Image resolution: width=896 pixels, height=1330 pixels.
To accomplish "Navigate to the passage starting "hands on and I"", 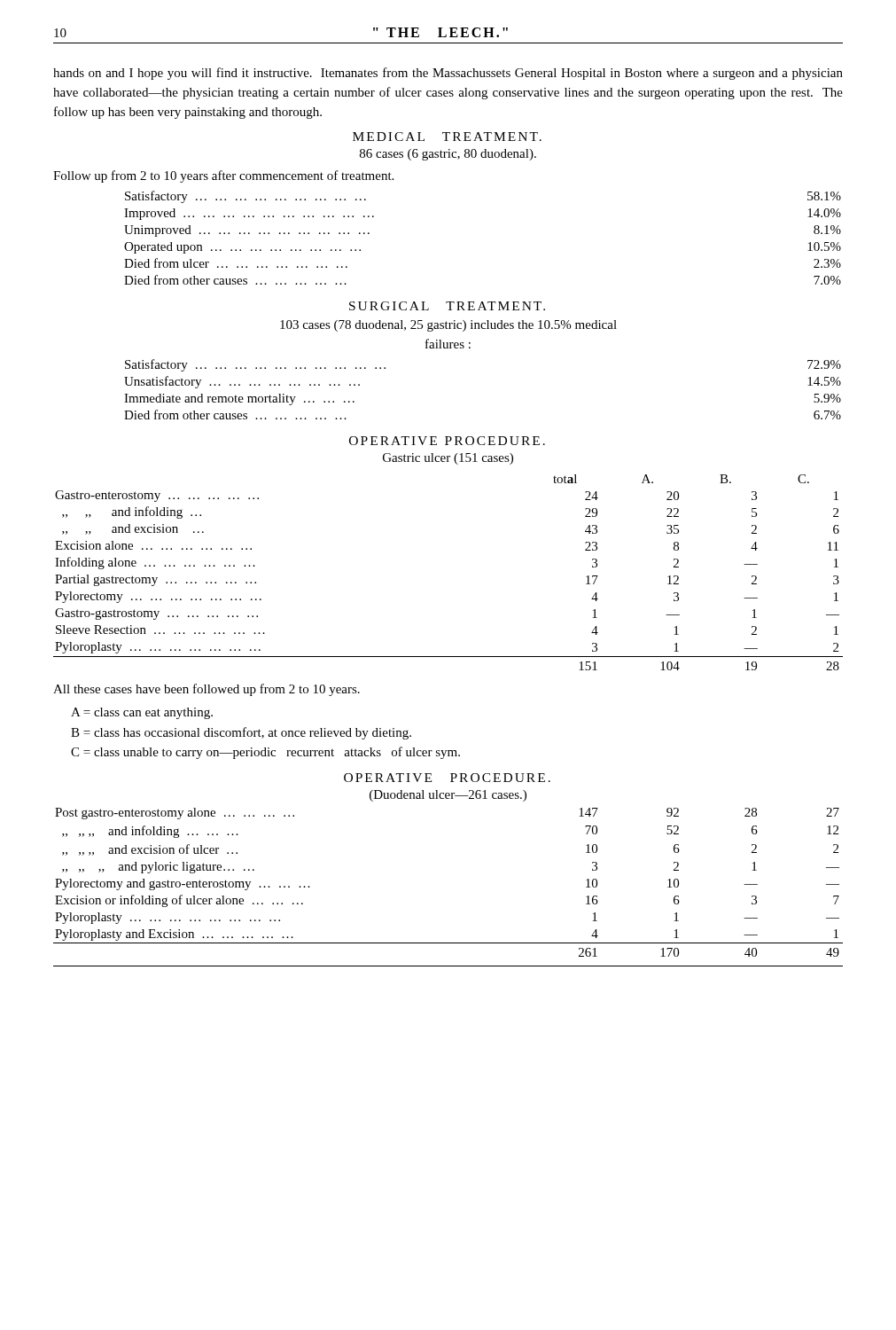I will [448, 93].
